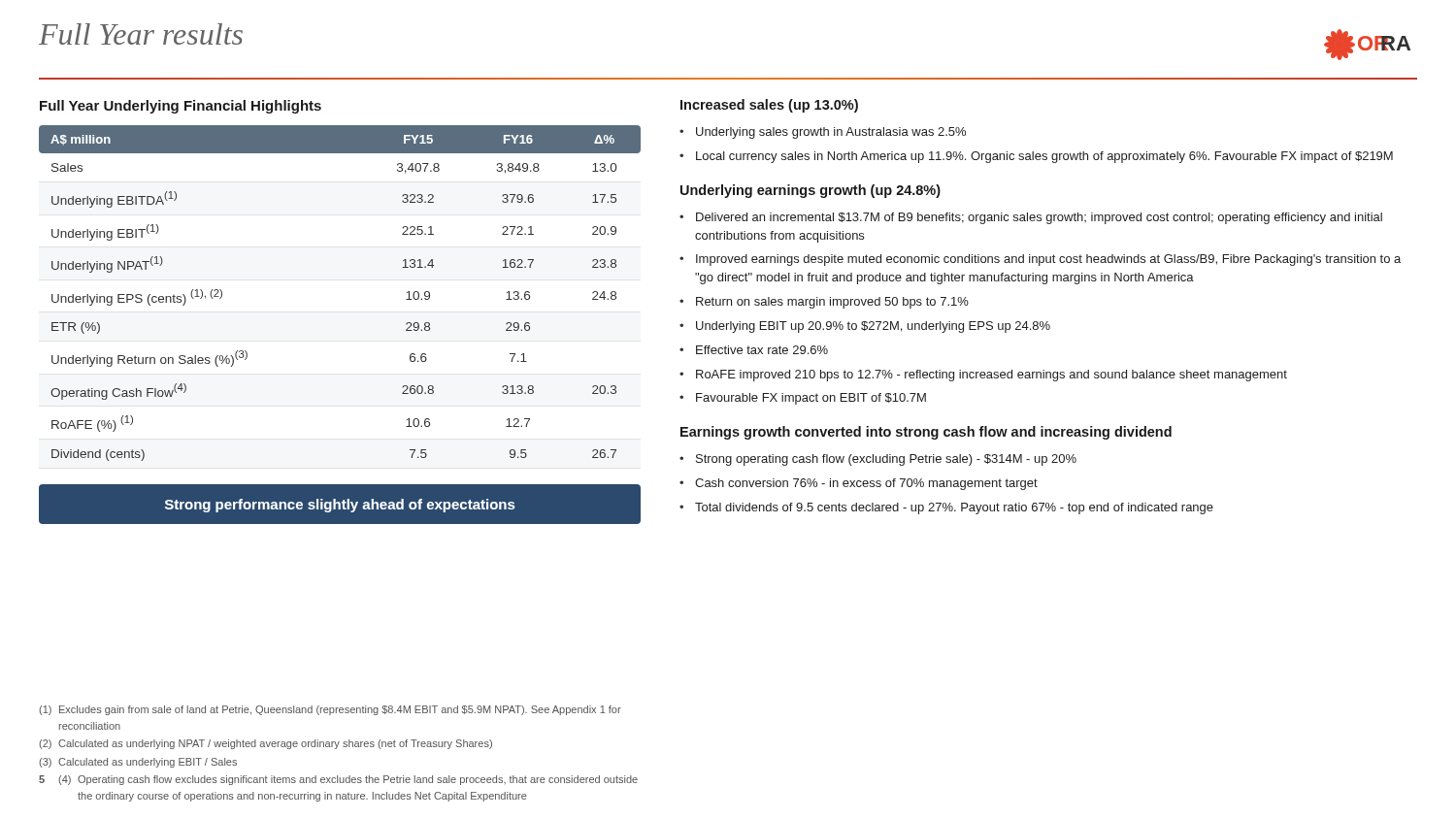
Task: Find the list item containing "Return on sales margin improved 50 bps to"
Action: pos(832,301)
